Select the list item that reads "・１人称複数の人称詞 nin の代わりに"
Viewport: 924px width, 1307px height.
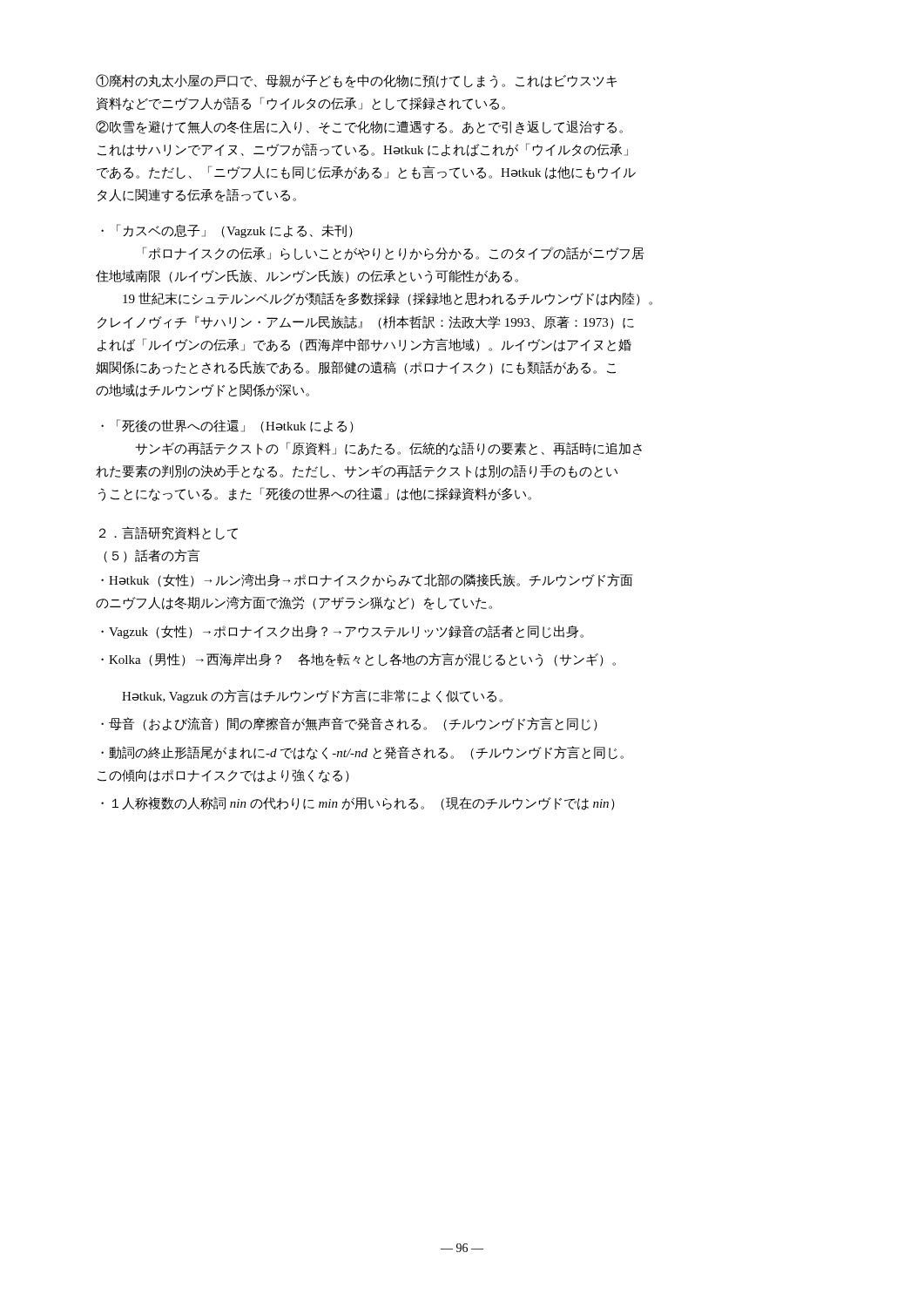pyautogui.click(x=462, y=803)
